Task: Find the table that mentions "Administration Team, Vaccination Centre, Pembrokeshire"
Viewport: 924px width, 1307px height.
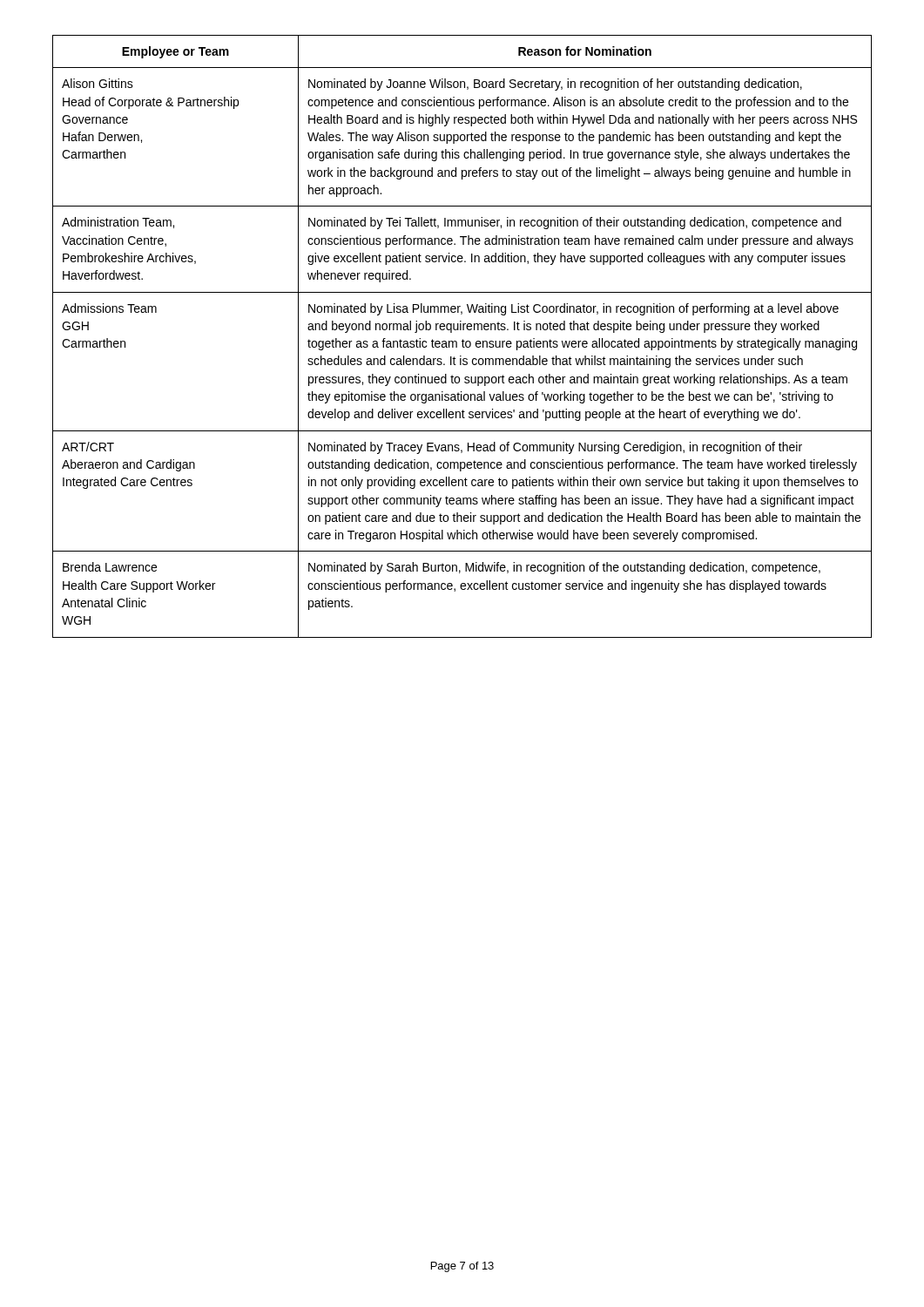Action: [462, 642]
